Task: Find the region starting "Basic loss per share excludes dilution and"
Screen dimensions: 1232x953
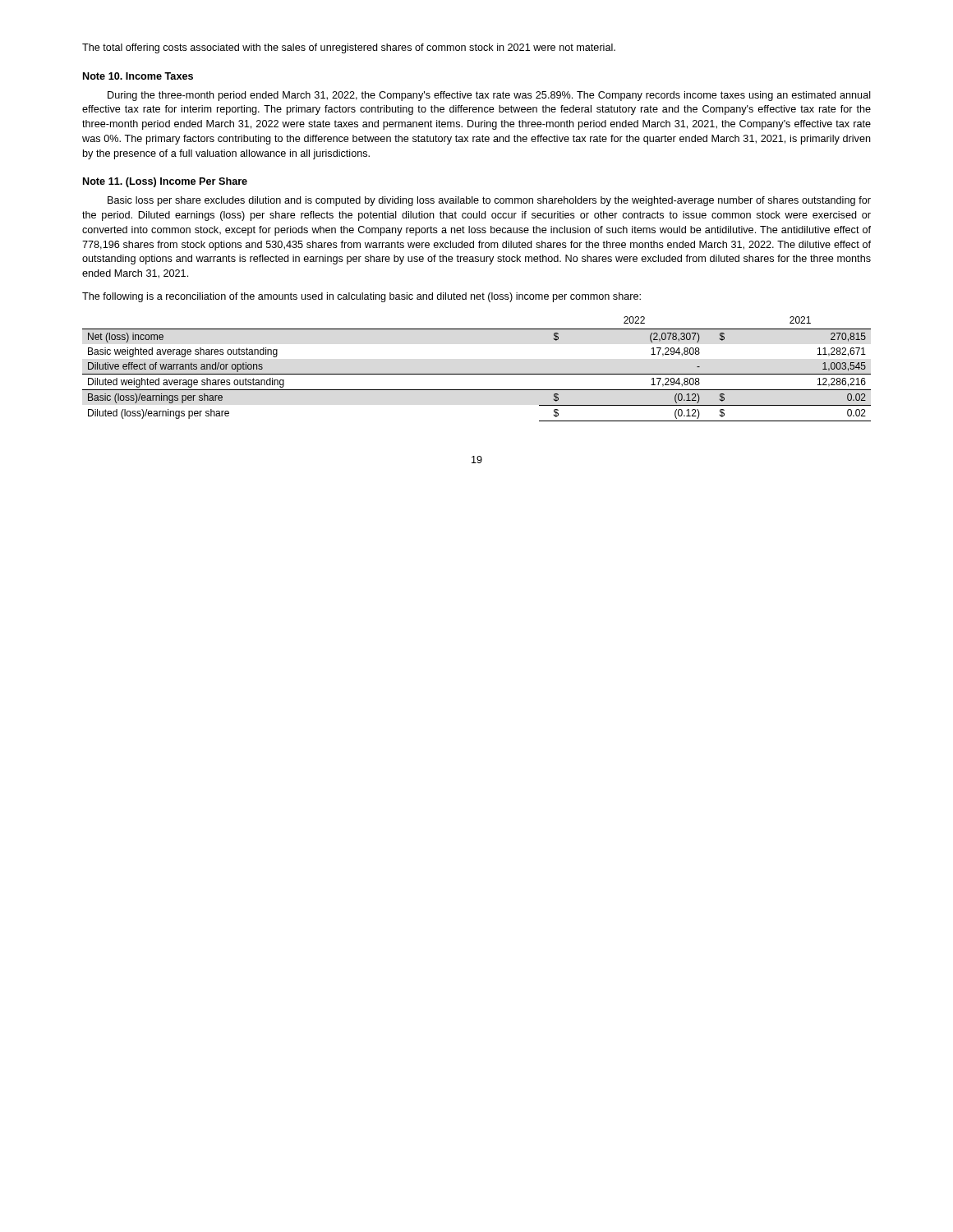Action: [476, 237]
